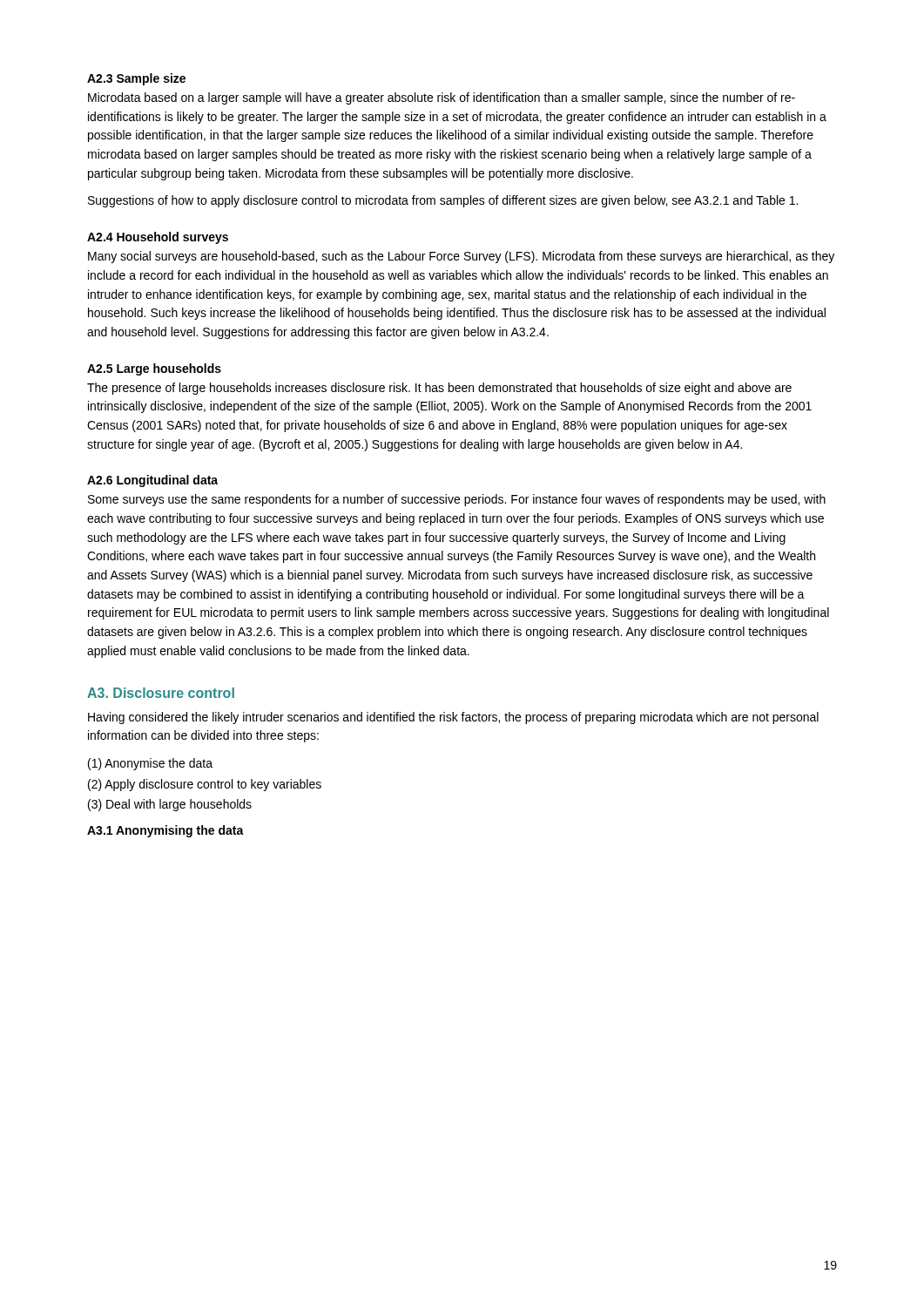Find the section header with the text "A2.3 Sample size"
This screenshot has height=1307, width=924.
pyautogui.click(x=137, y=78)
